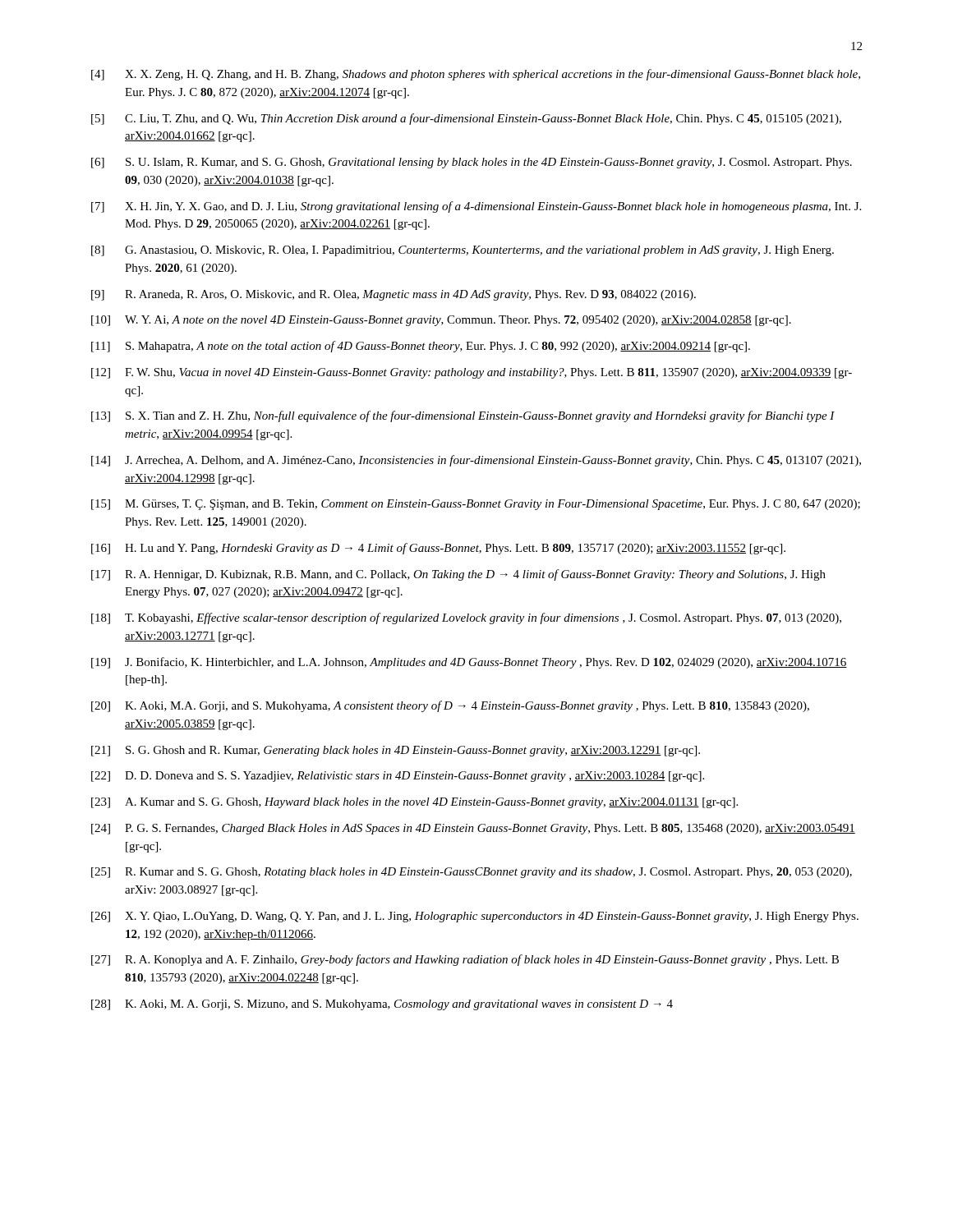
Task: Find the block on this page that starts "[20] K. Aoki,"
Action: coord(476,715)
